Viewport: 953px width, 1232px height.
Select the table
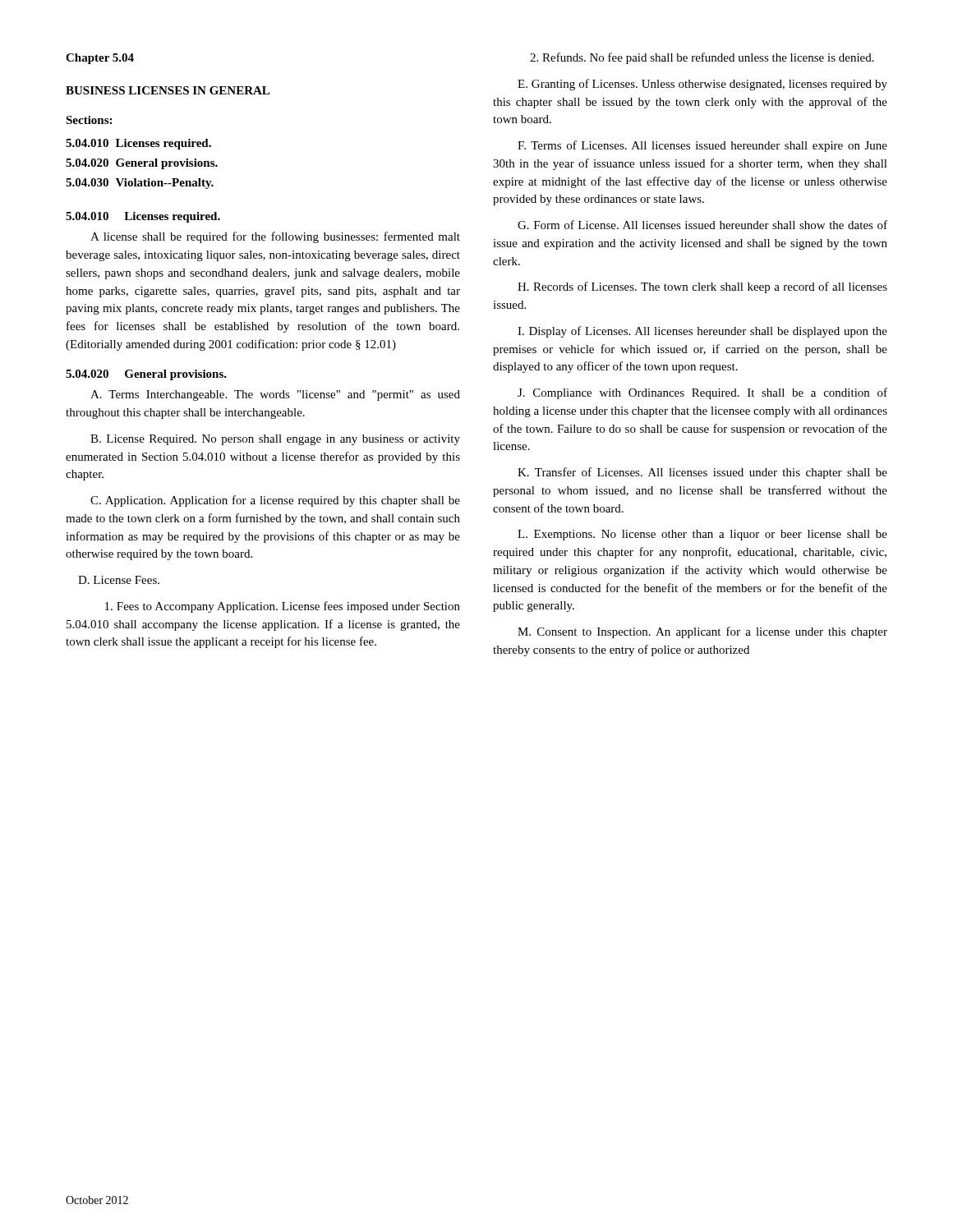pos(263,163)
